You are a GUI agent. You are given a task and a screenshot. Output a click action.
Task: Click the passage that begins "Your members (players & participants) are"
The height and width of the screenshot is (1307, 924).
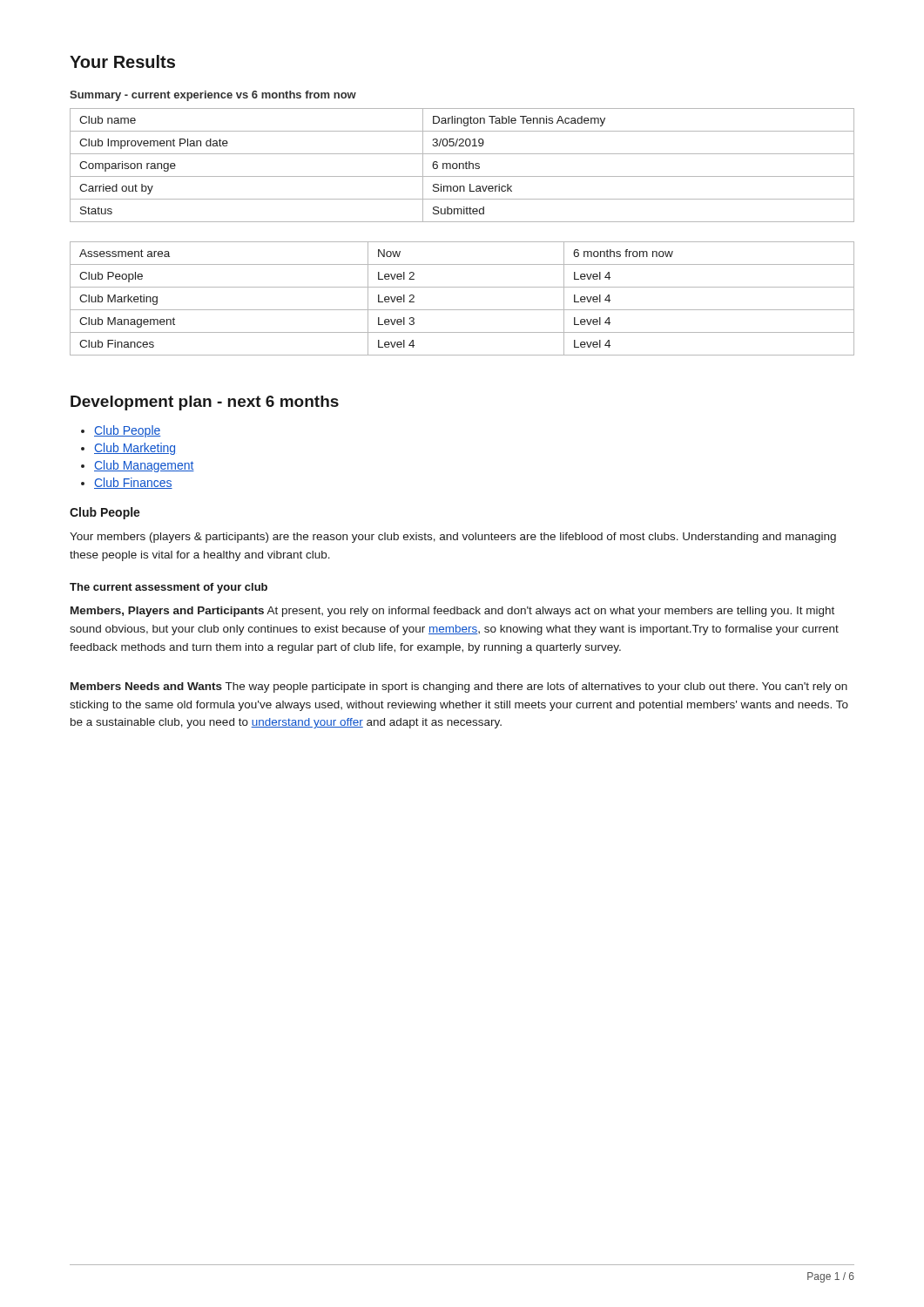point(453,545)
